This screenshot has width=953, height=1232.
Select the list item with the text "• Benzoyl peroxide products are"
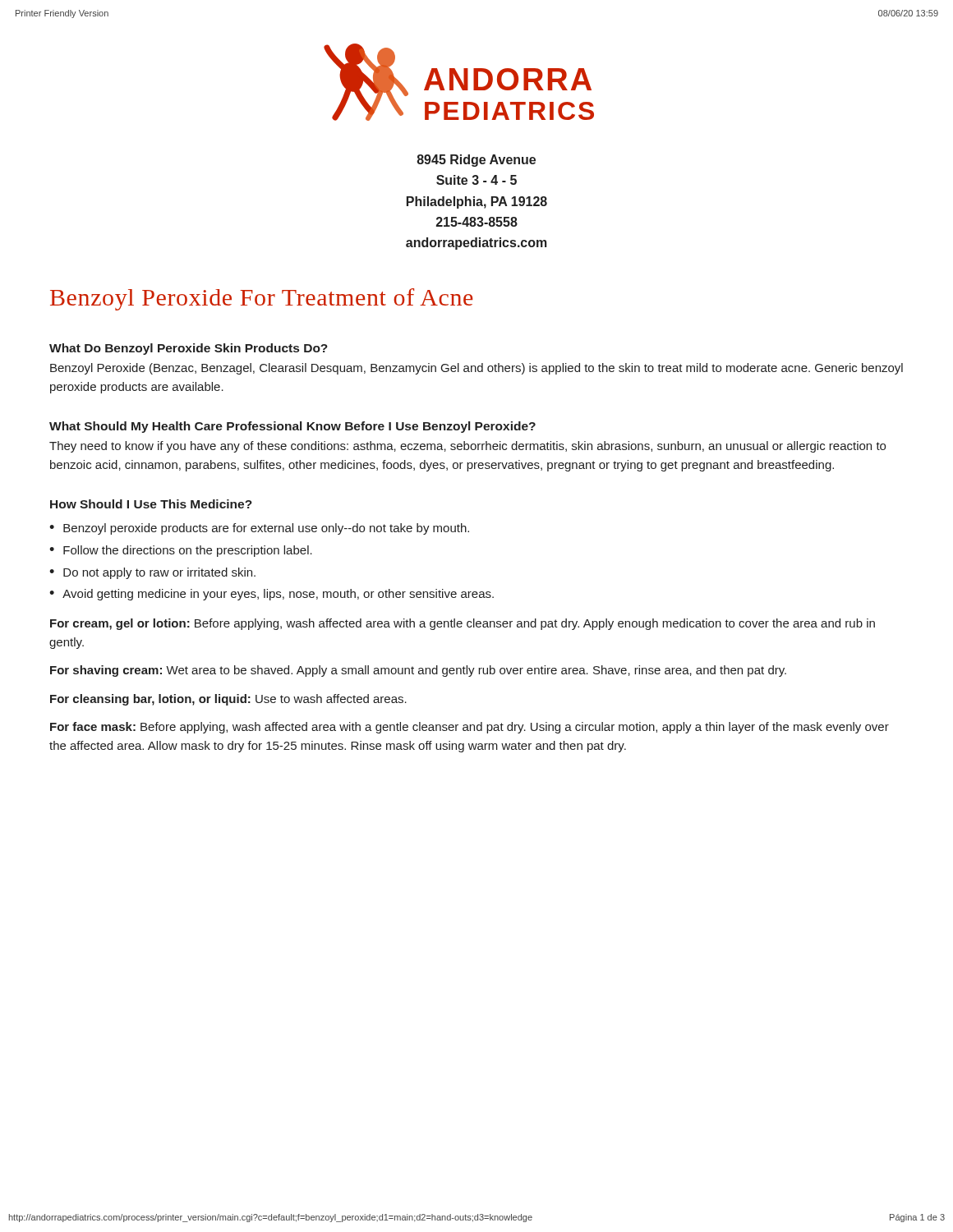pyautogui.click(x=260, y=528)
